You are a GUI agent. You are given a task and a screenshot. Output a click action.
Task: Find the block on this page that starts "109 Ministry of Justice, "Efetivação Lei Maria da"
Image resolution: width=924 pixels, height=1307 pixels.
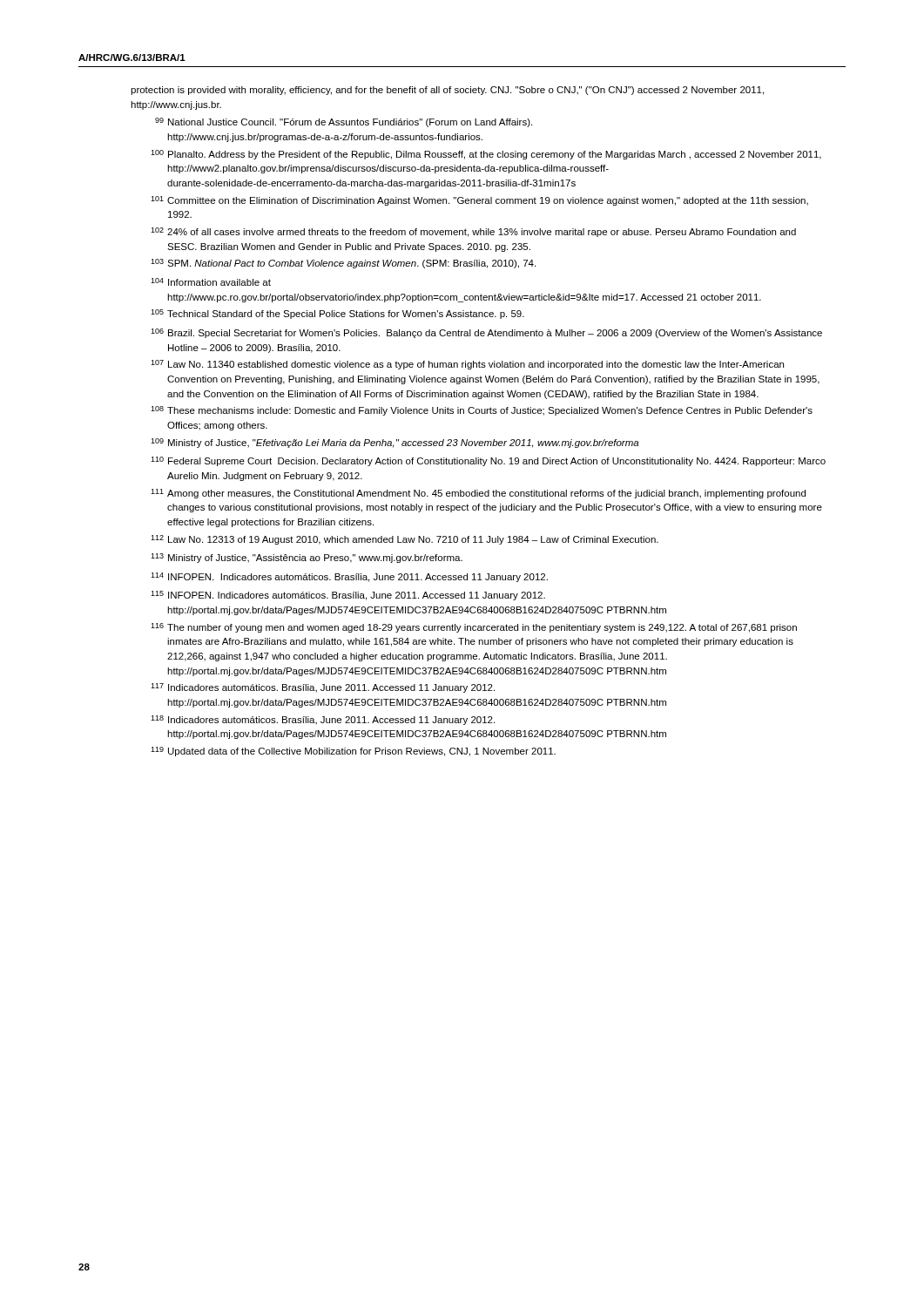[x=479, y=443]
